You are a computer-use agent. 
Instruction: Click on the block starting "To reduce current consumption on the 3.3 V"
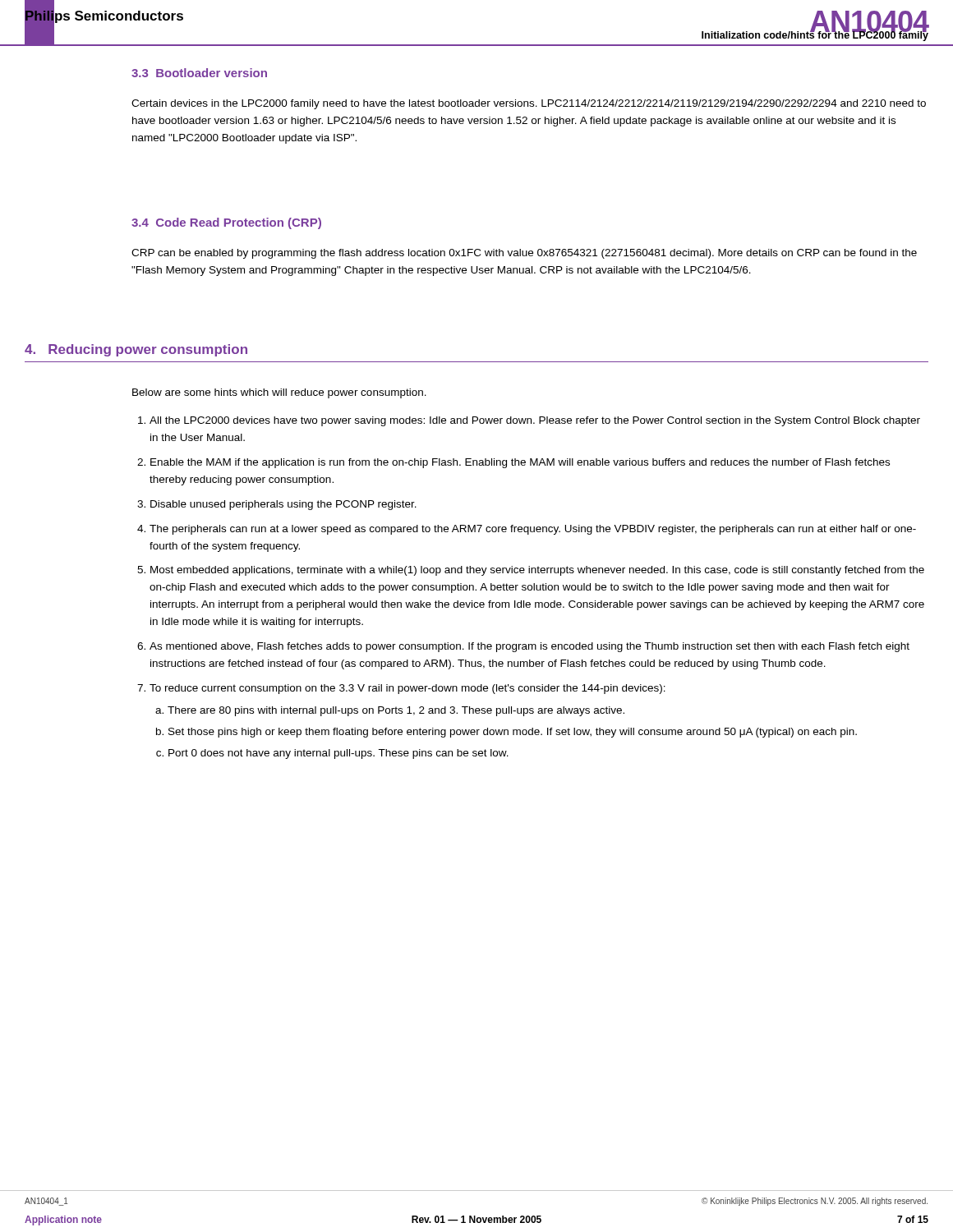tap(539, 722)
